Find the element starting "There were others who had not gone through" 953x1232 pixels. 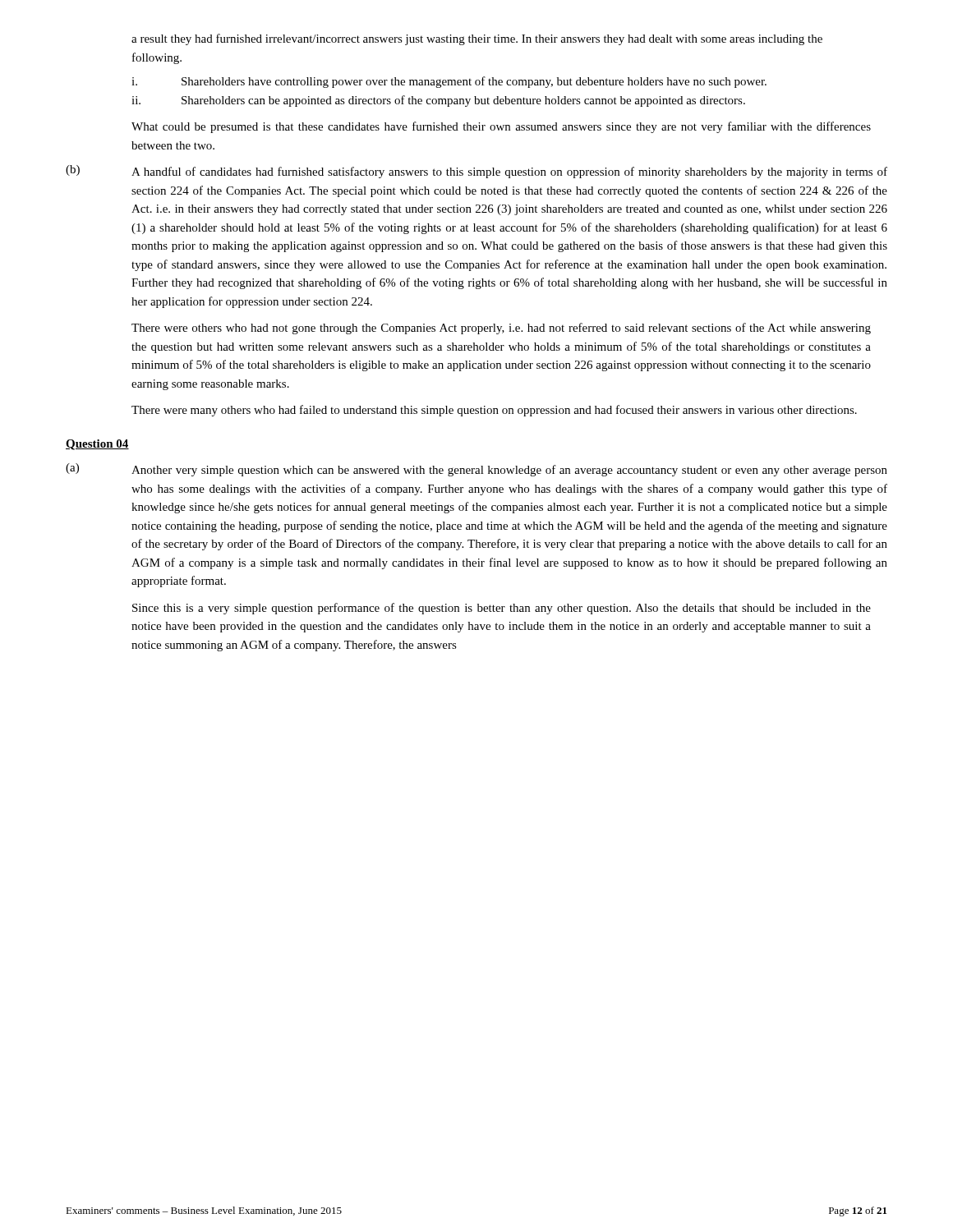501,356
